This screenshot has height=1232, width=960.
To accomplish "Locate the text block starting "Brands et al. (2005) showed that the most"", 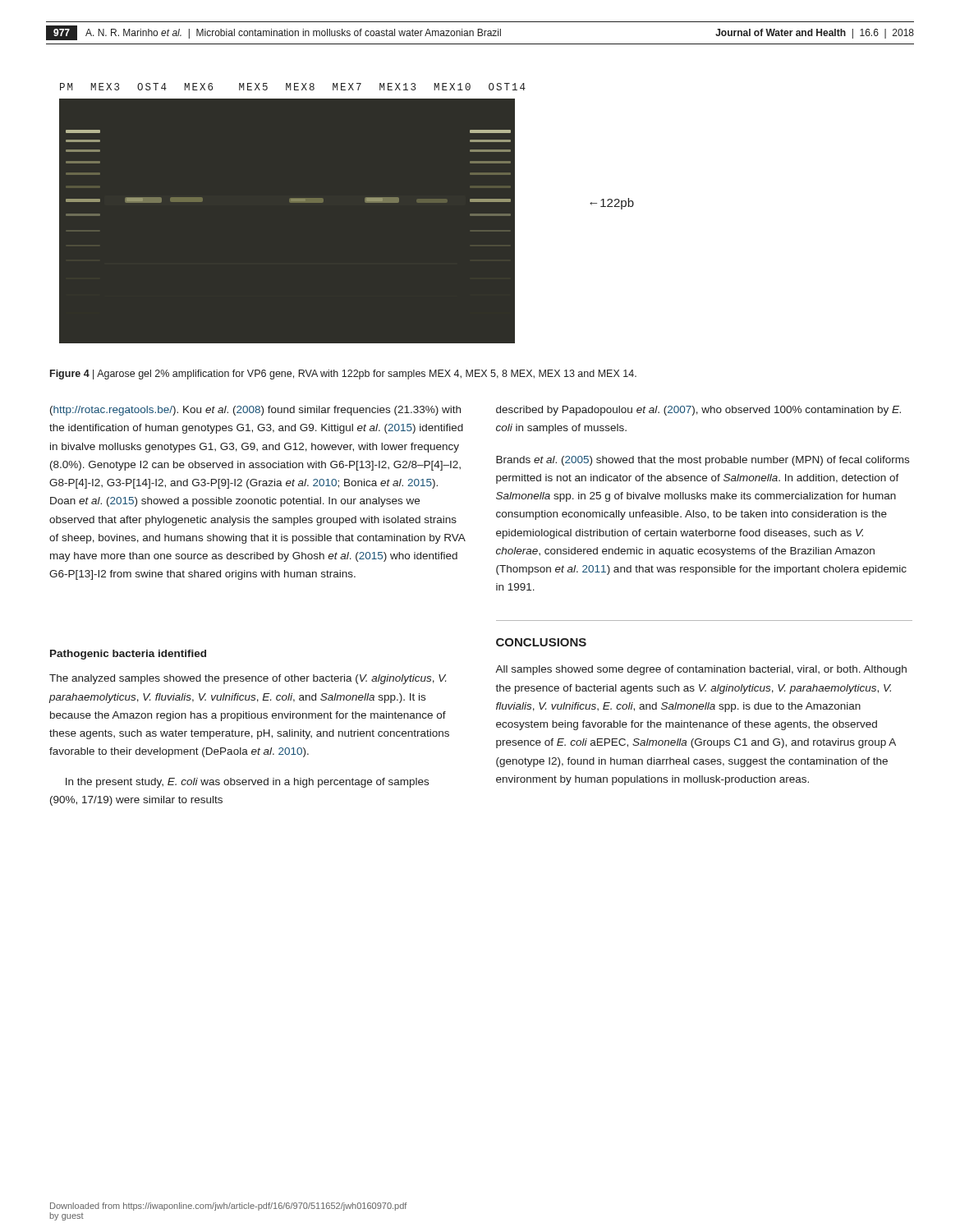I will click(703, 523).
